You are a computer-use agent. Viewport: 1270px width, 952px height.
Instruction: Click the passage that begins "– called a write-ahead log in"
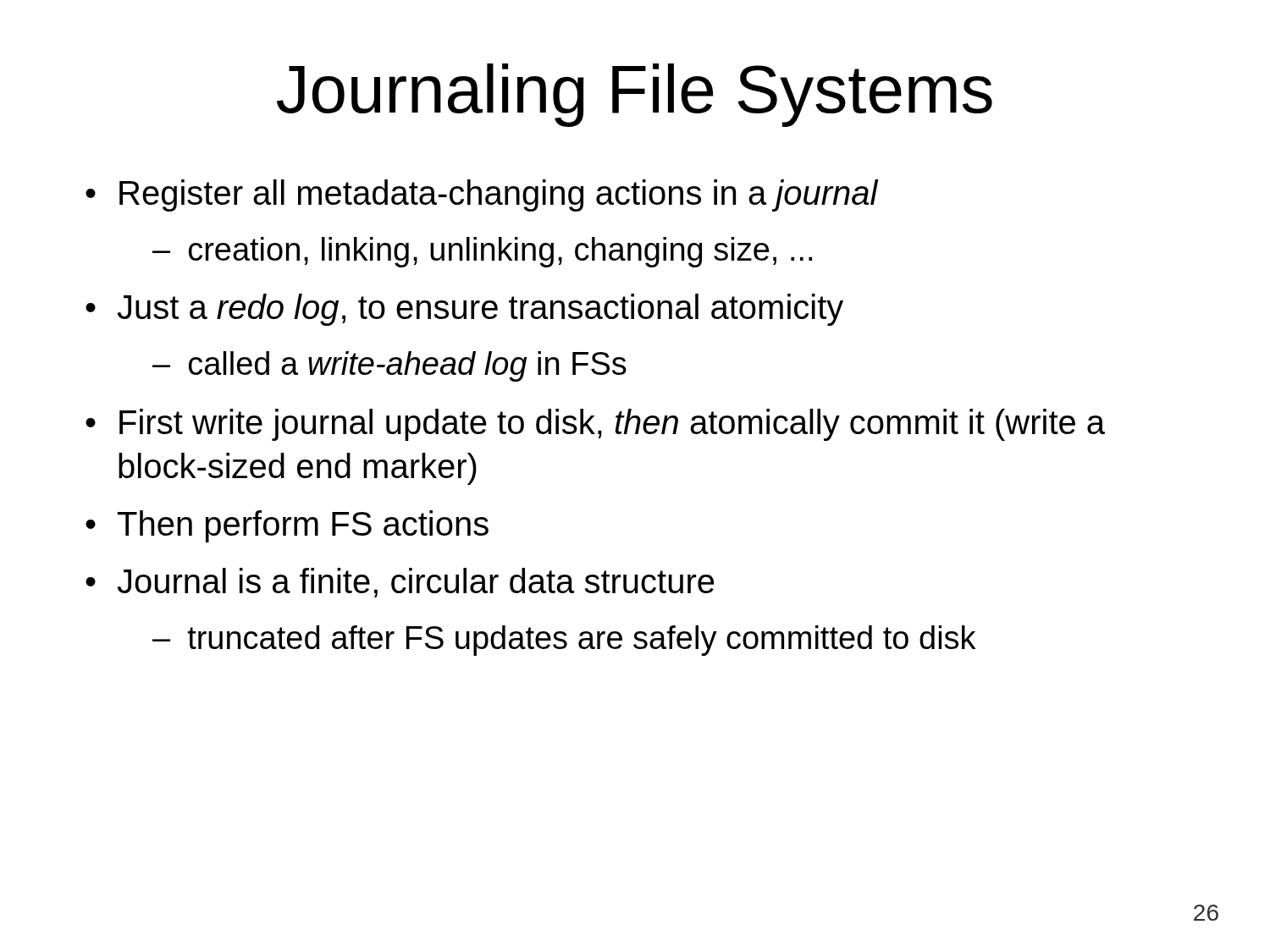[389, 366]
